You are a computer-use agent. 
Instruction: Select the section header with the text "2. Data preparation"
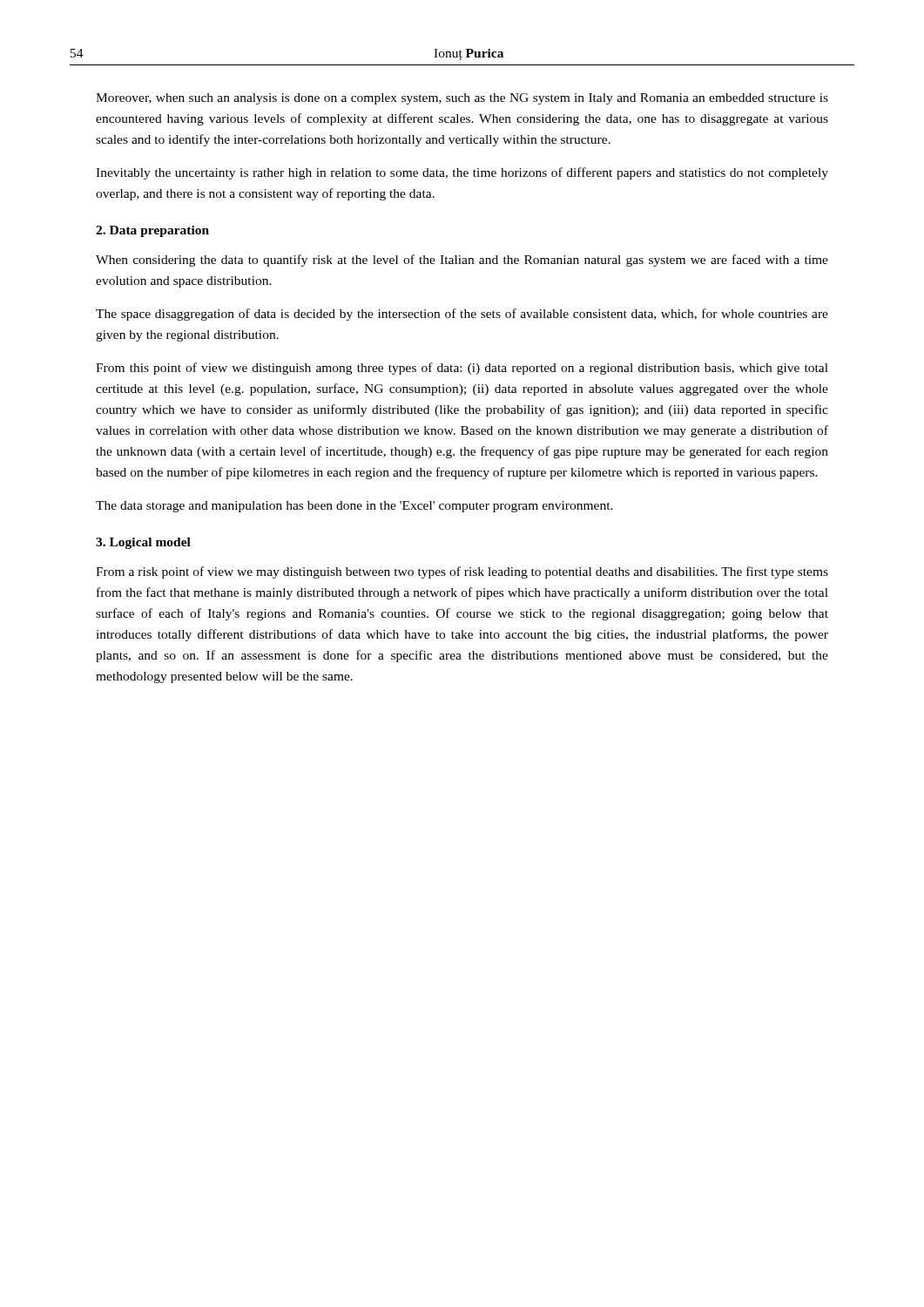[152, 231]
